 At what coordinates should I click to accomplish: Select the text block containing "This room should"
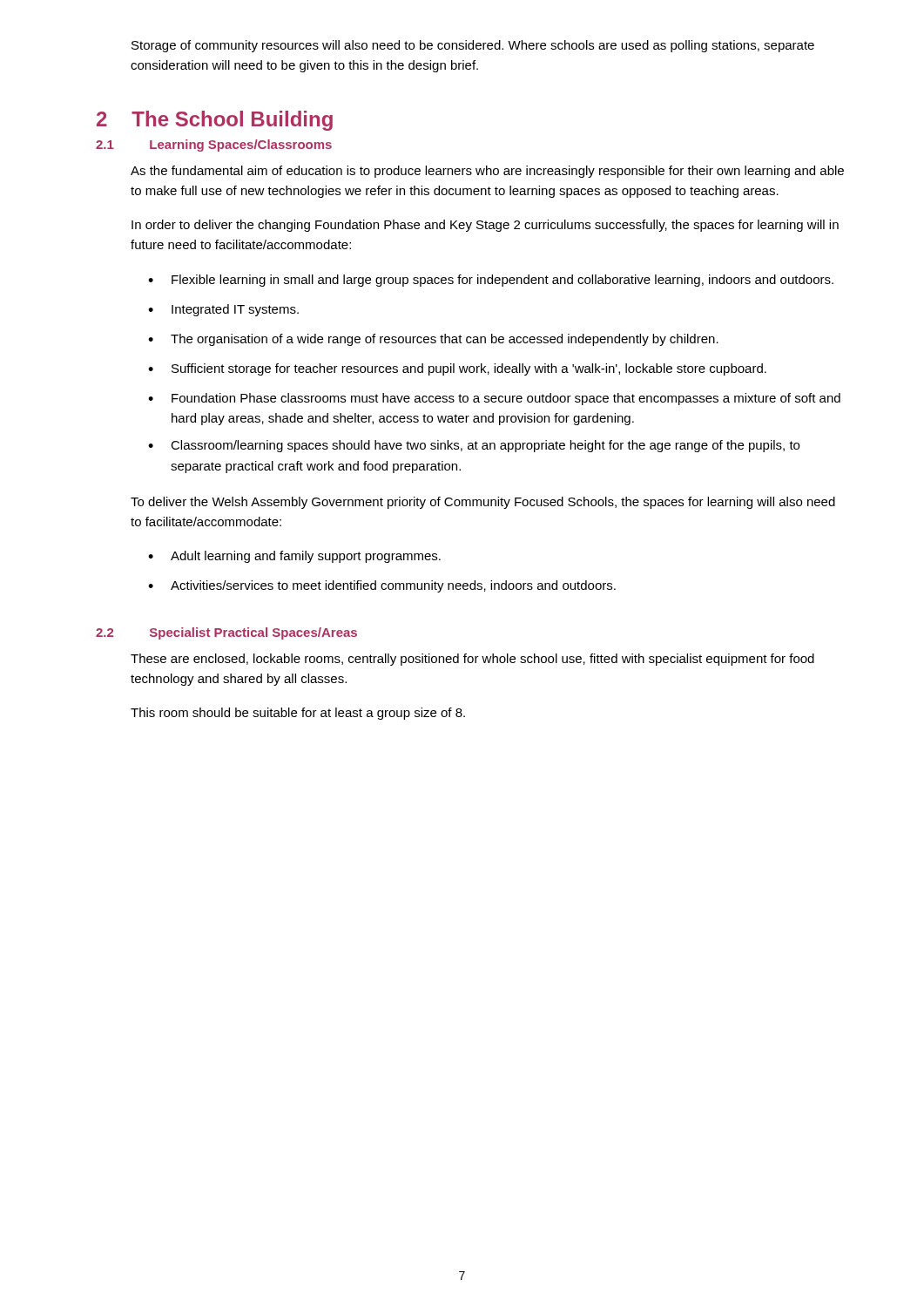point(298,712)
